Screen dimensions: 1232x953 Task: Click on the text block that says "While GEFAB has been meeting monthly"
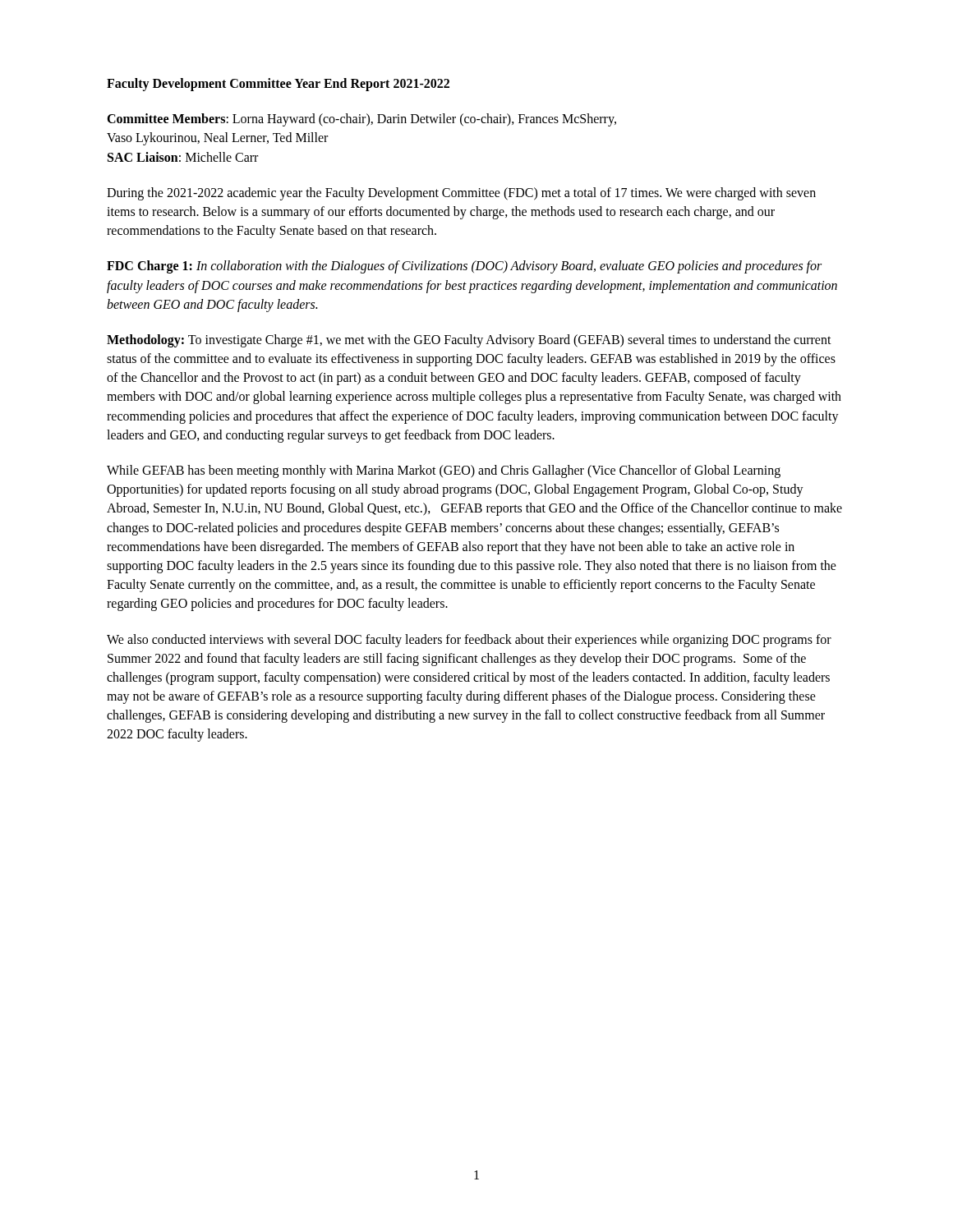point(476,537)
